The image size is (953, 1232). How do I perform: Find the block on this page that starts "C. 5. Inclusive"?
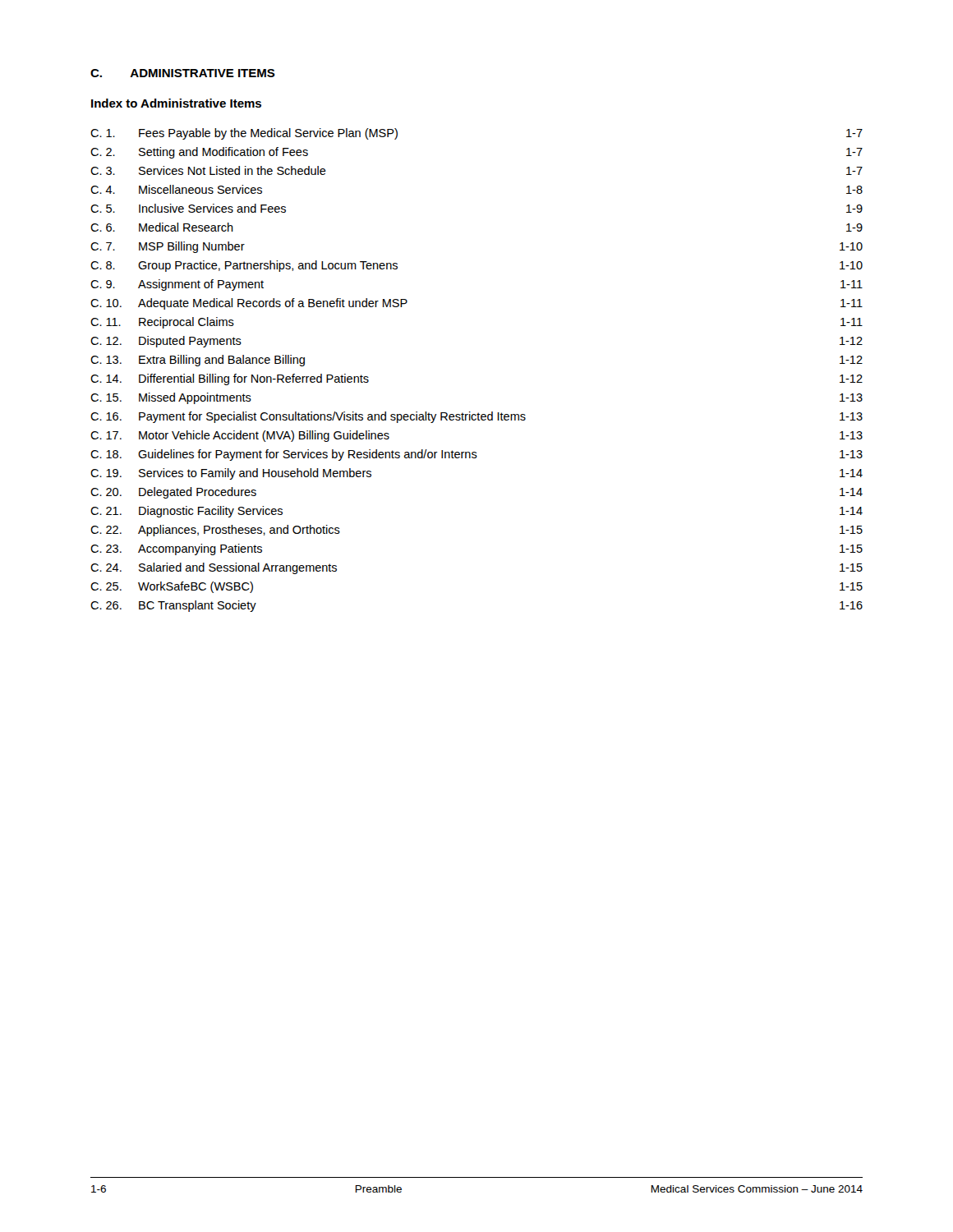point(109,208)
